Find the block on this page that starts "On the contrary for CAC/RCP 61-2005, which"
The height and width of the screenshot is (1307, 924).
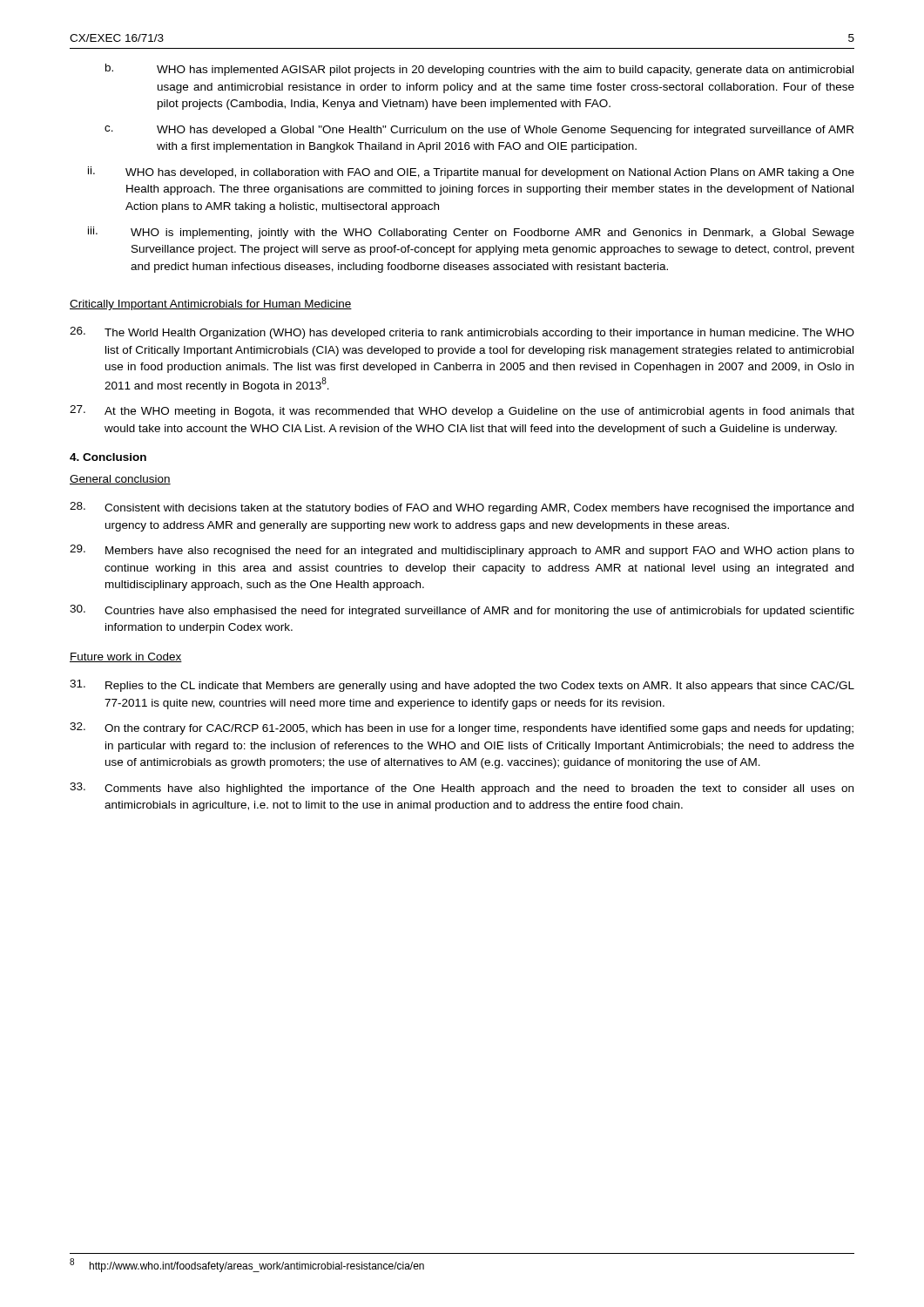click(462, 745)
